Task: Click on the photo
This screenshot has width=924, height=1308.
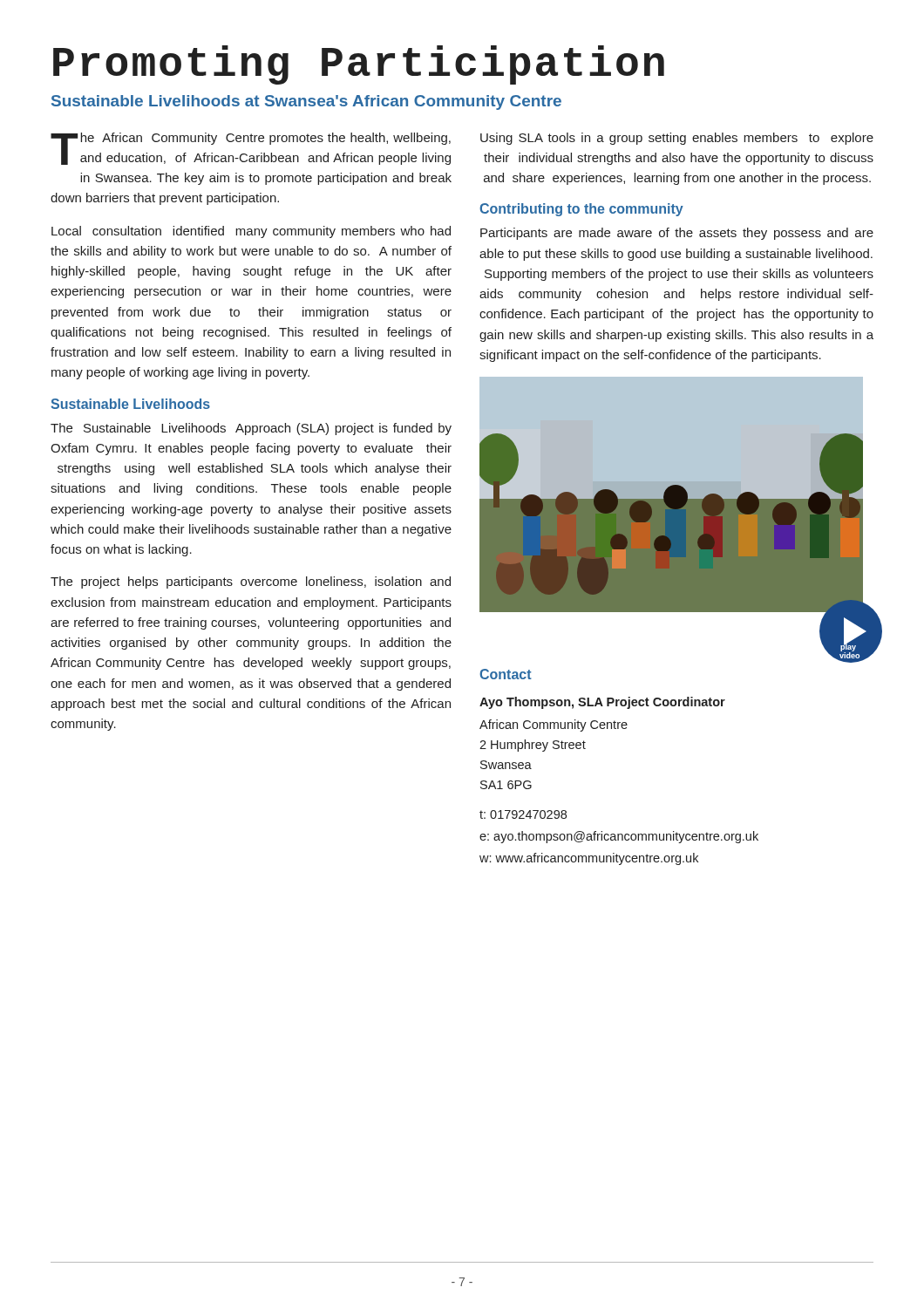Action: coord(676,496)
